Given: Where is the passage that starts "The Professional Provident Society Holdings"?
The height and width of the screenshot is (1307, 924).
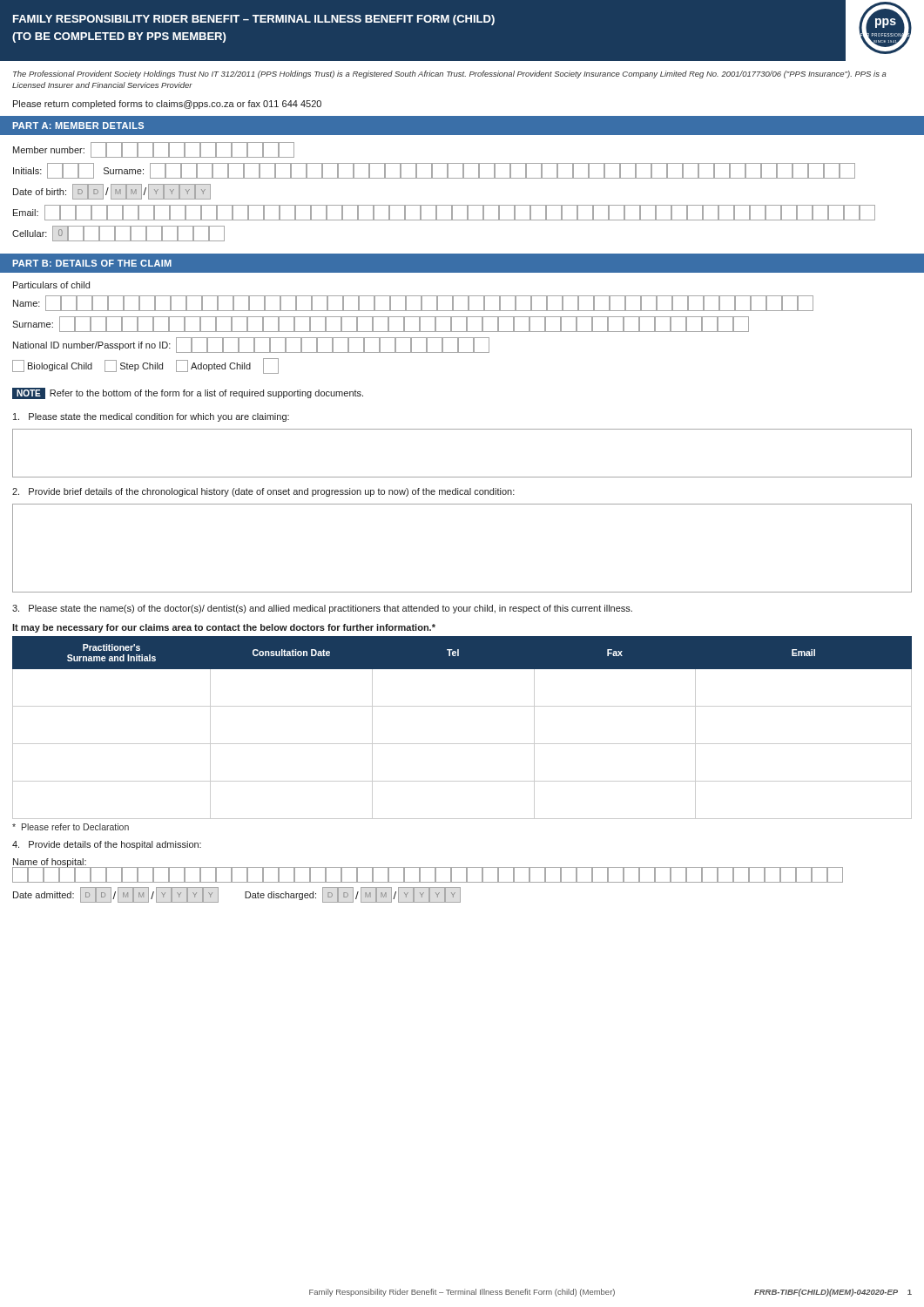Looking at the screenshot, I should point(449,79).
